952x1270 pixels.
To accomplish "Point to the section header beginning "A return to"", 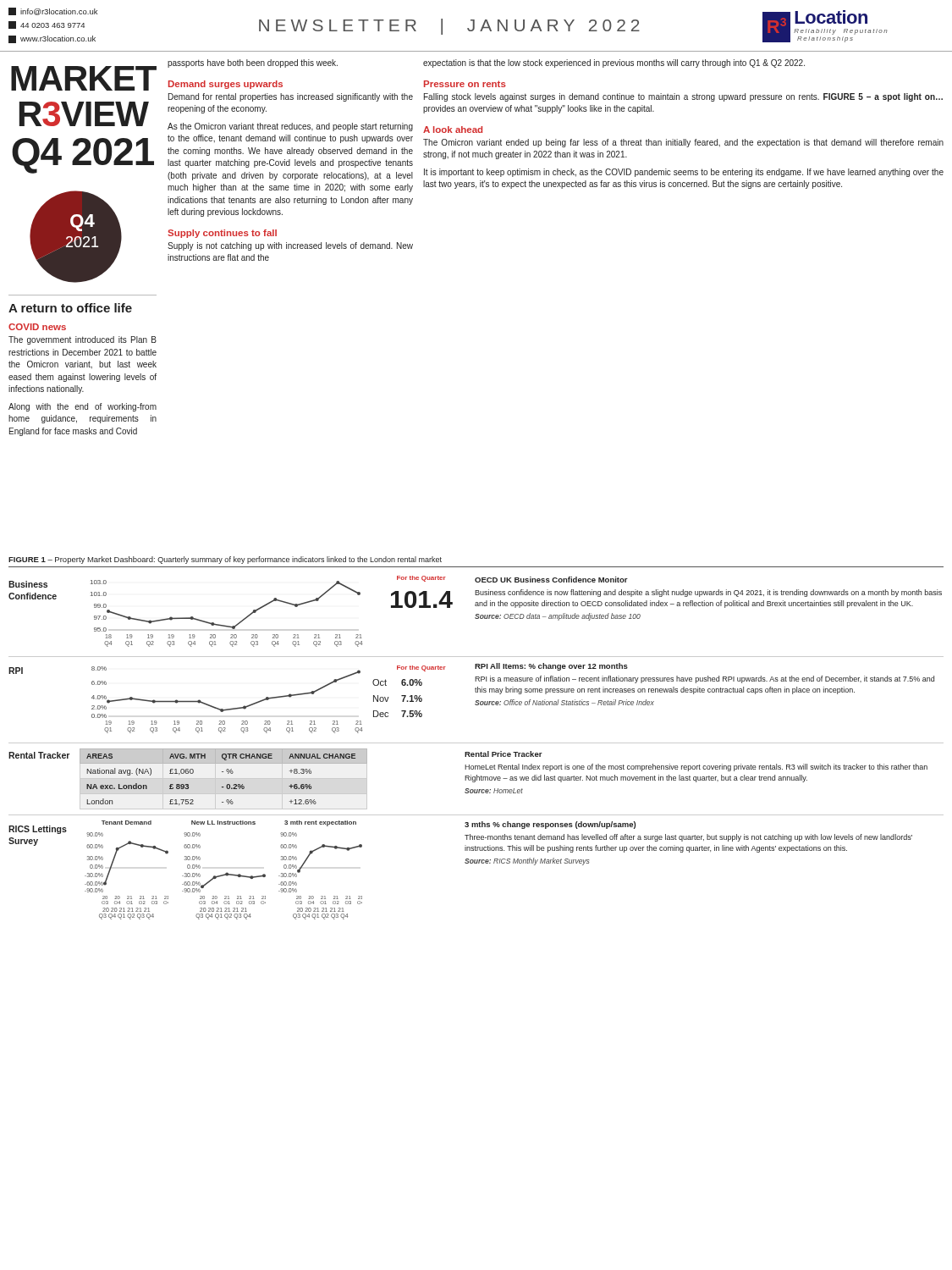I will coord(70,308).
